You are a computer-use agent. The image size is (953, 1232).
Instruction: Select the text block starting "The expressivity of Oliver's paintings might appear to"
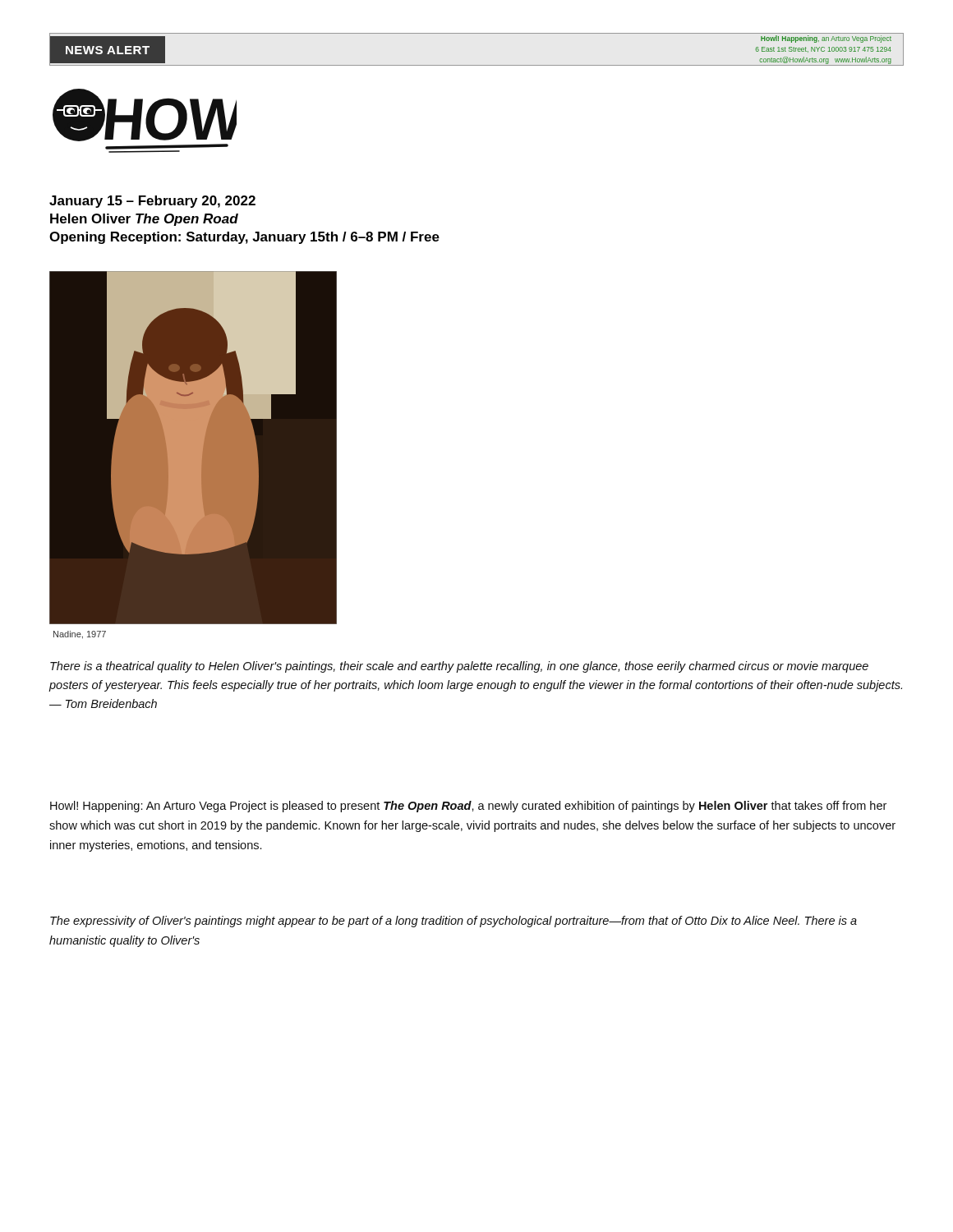(476, 931)
